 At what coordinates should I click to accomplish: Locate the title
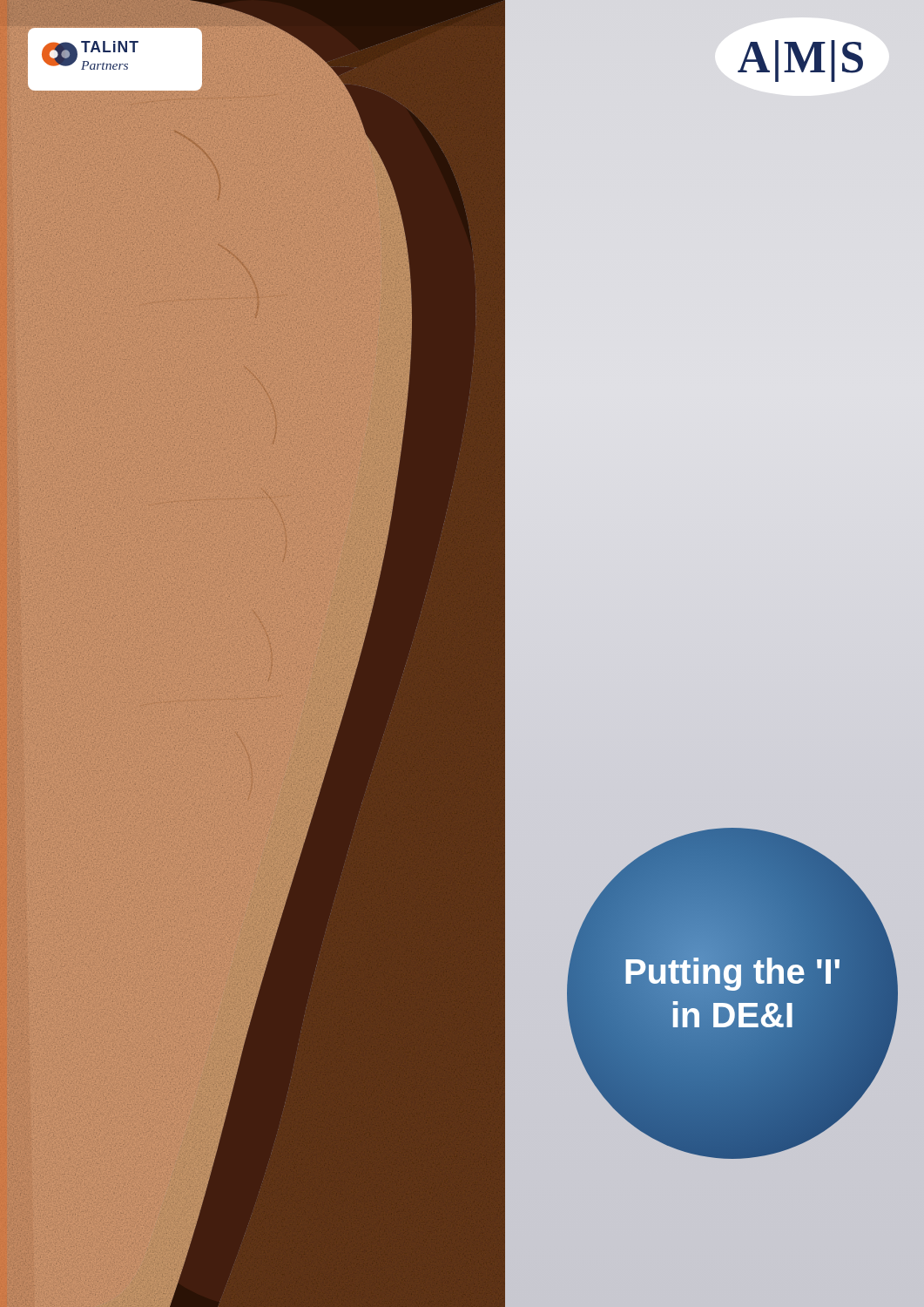pos(732,993)
